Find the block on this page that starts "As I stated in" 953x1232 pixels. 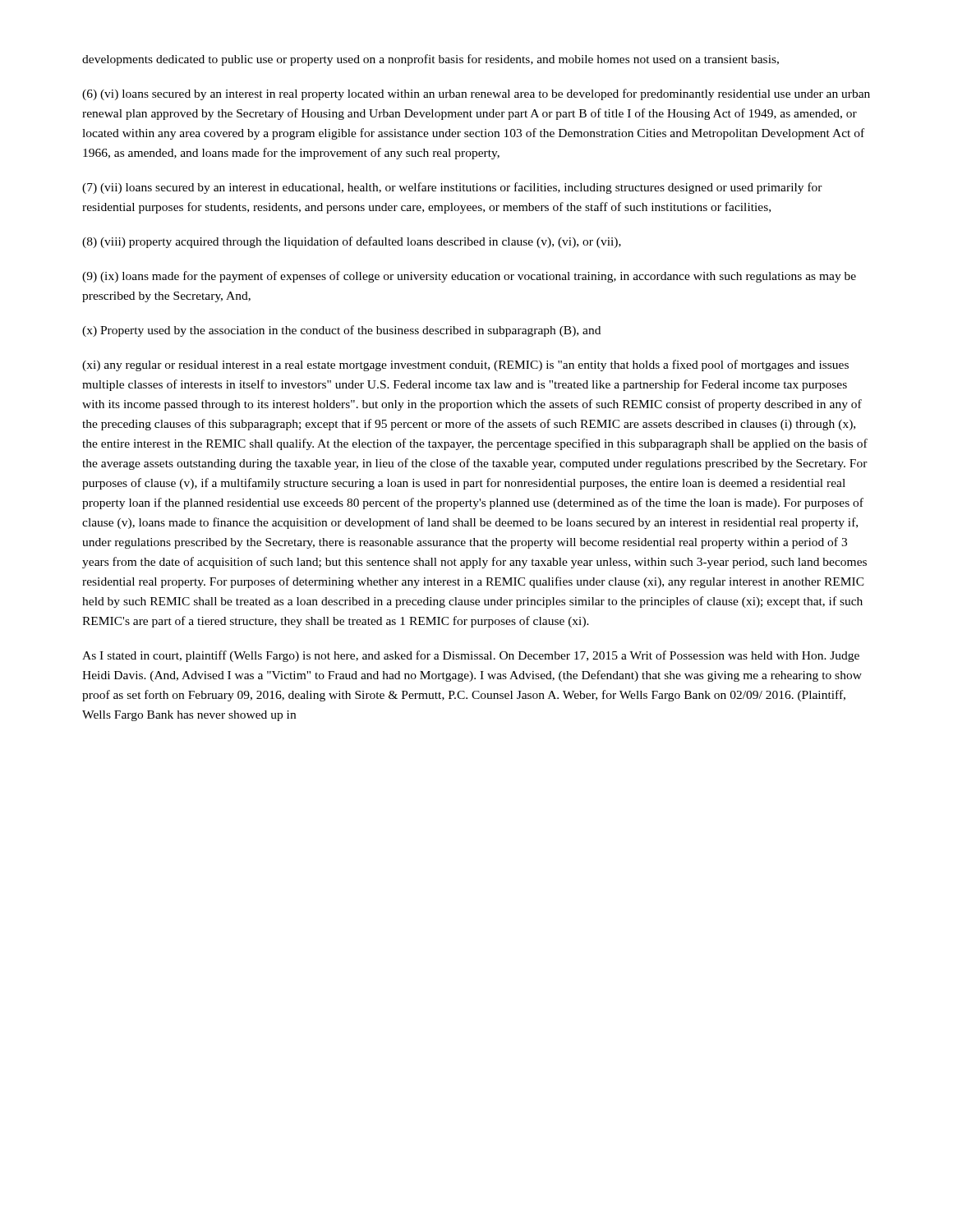(472, 685)
